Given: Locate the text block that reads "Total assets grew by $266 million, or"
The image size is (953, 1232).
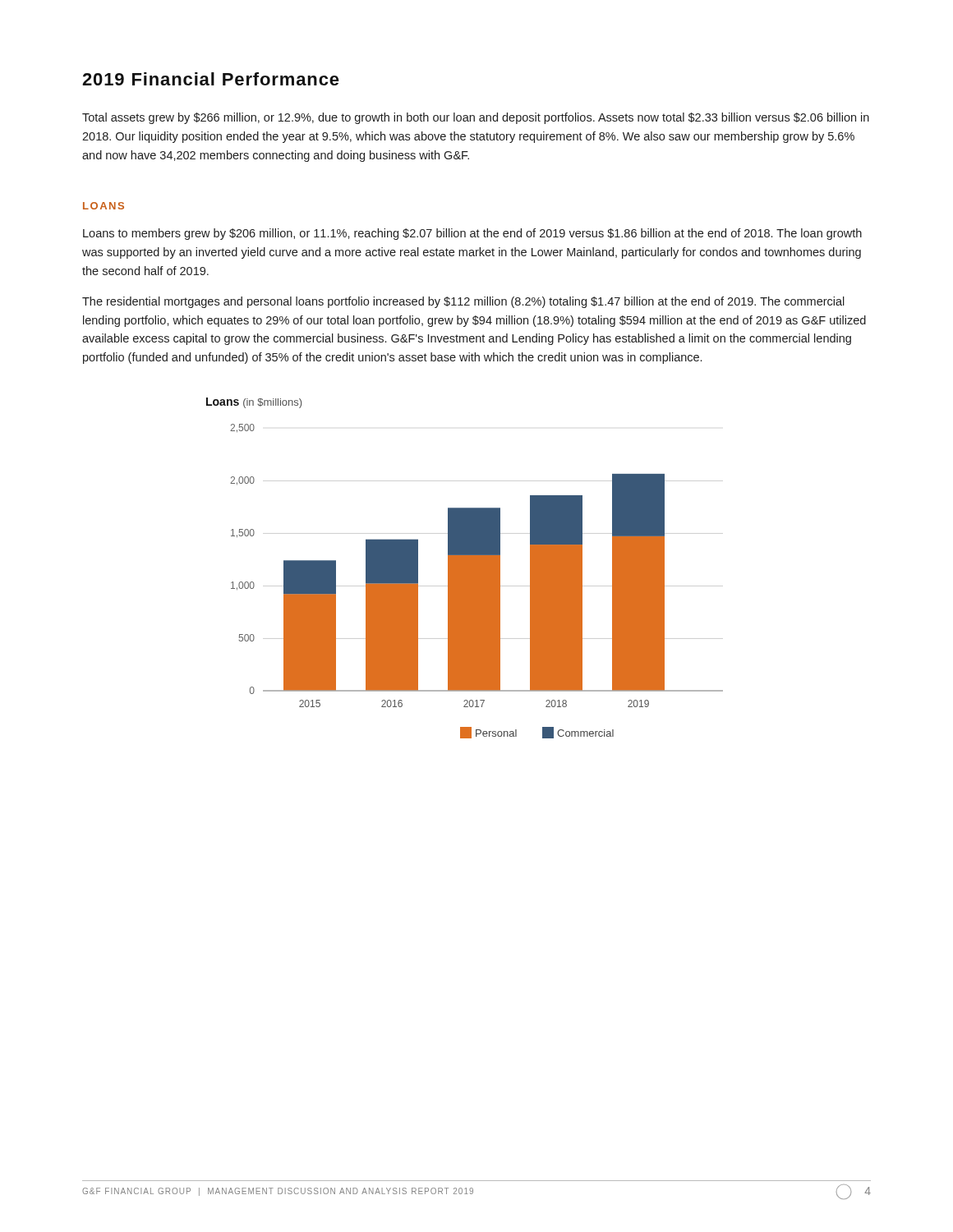Looking at the screenshot, I should 476,136.
